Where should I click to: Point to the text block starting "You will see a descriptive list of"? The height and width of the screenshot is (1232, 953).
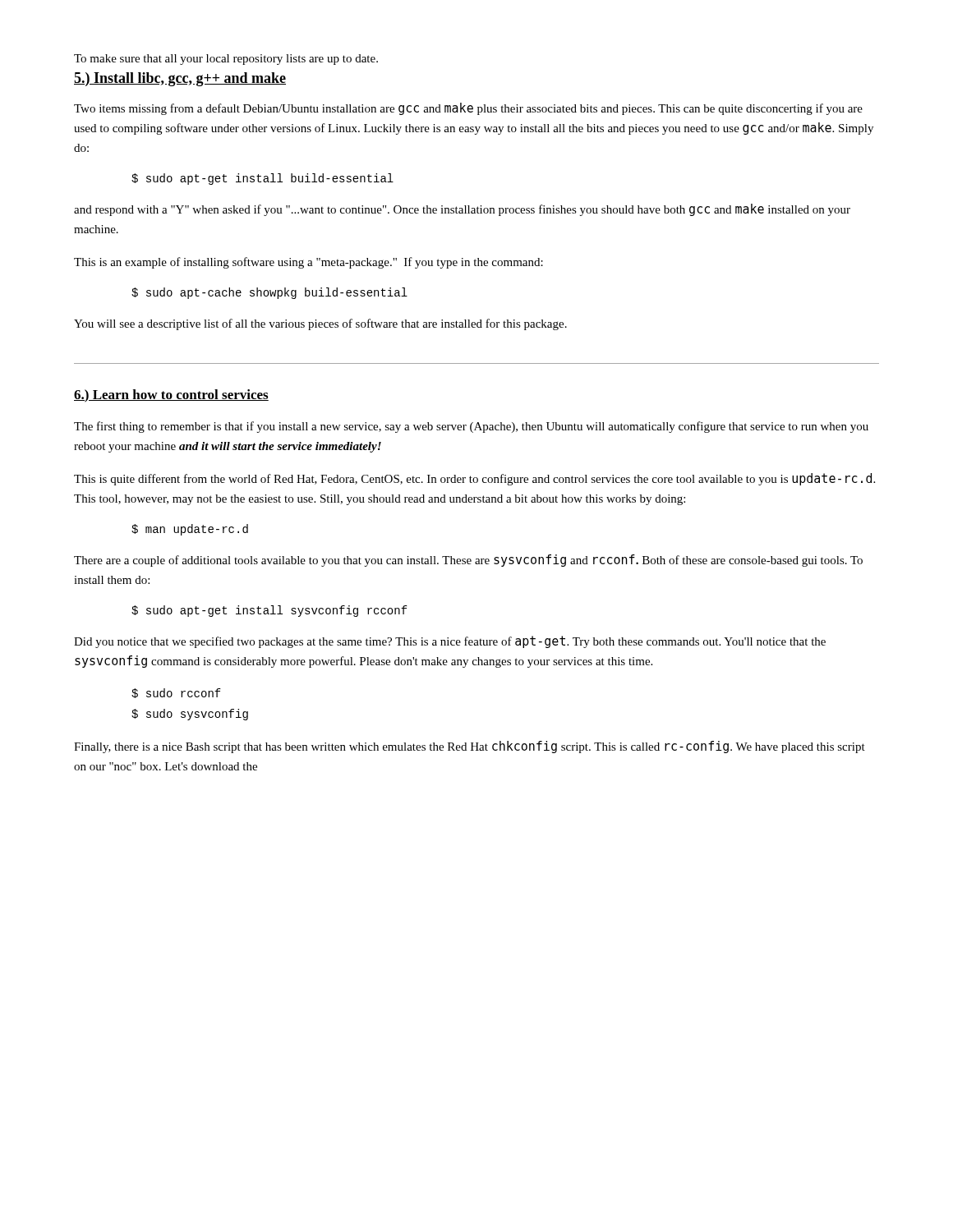pos(321,323)
